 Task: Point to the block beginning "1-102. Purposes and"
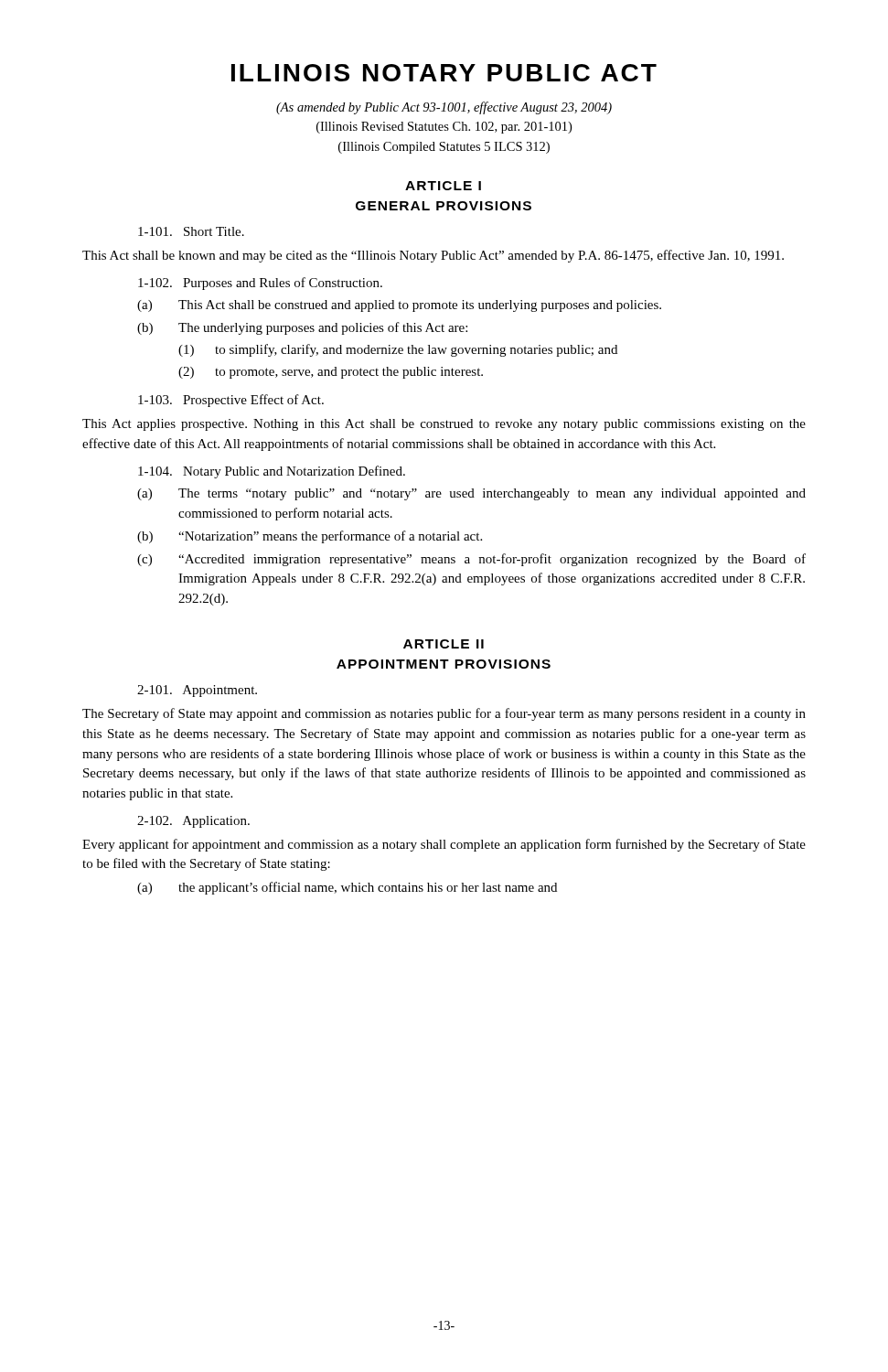pyautogui.click(x=260, y=282)
